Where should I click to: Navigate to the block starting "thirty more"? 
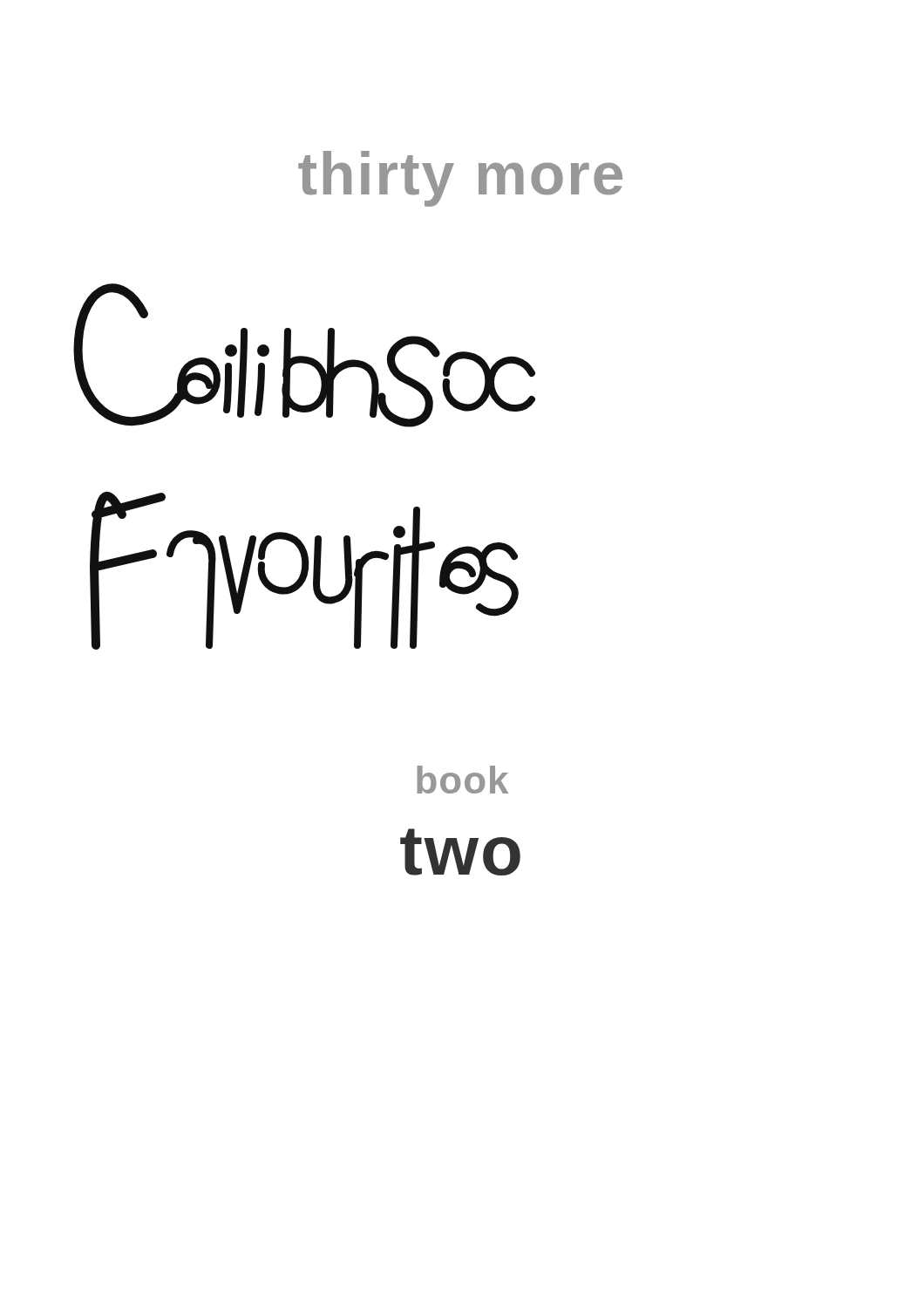click(462, 174)
